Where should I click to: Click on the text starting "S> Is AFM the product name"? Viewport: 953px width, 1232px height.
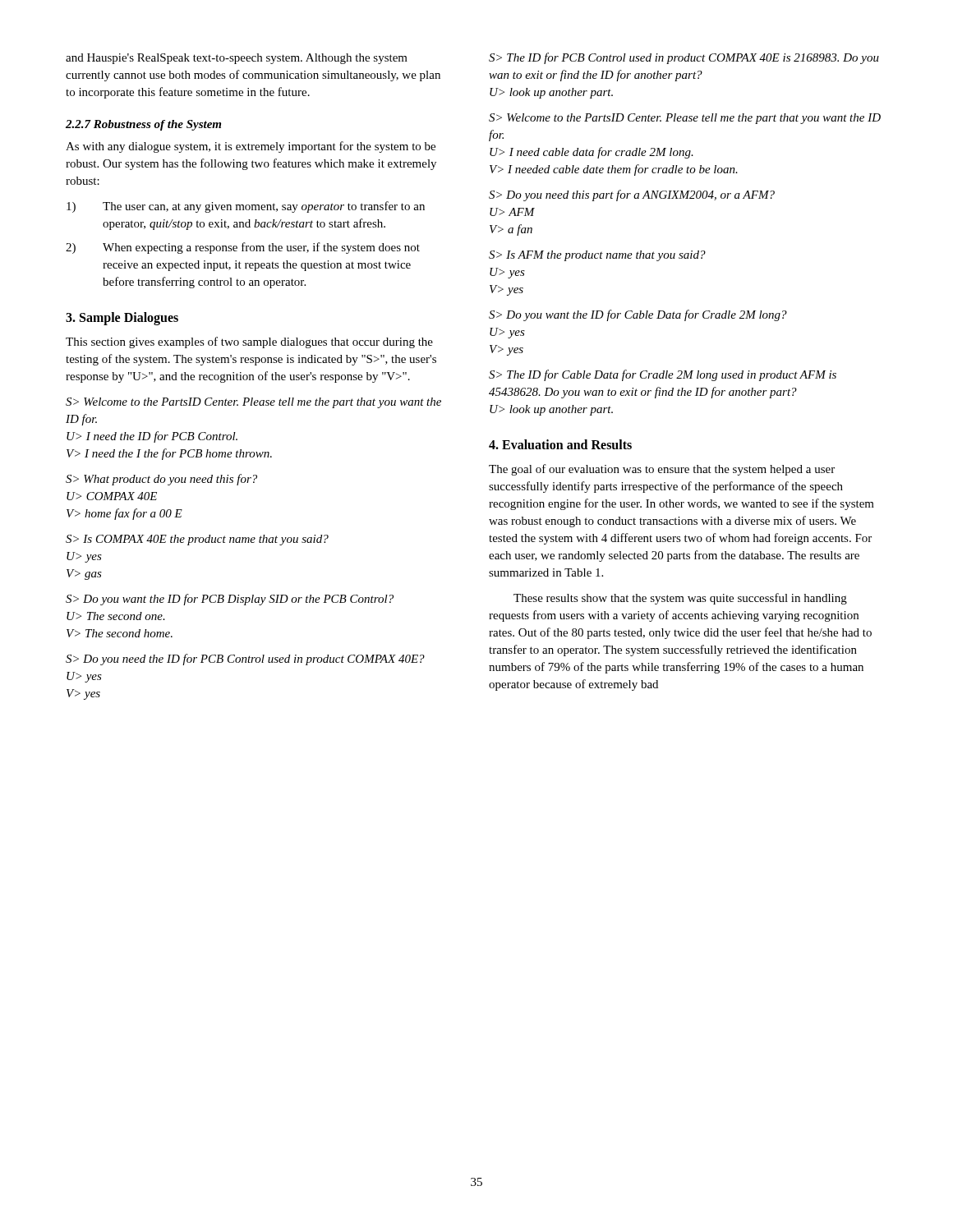(597, 256)
